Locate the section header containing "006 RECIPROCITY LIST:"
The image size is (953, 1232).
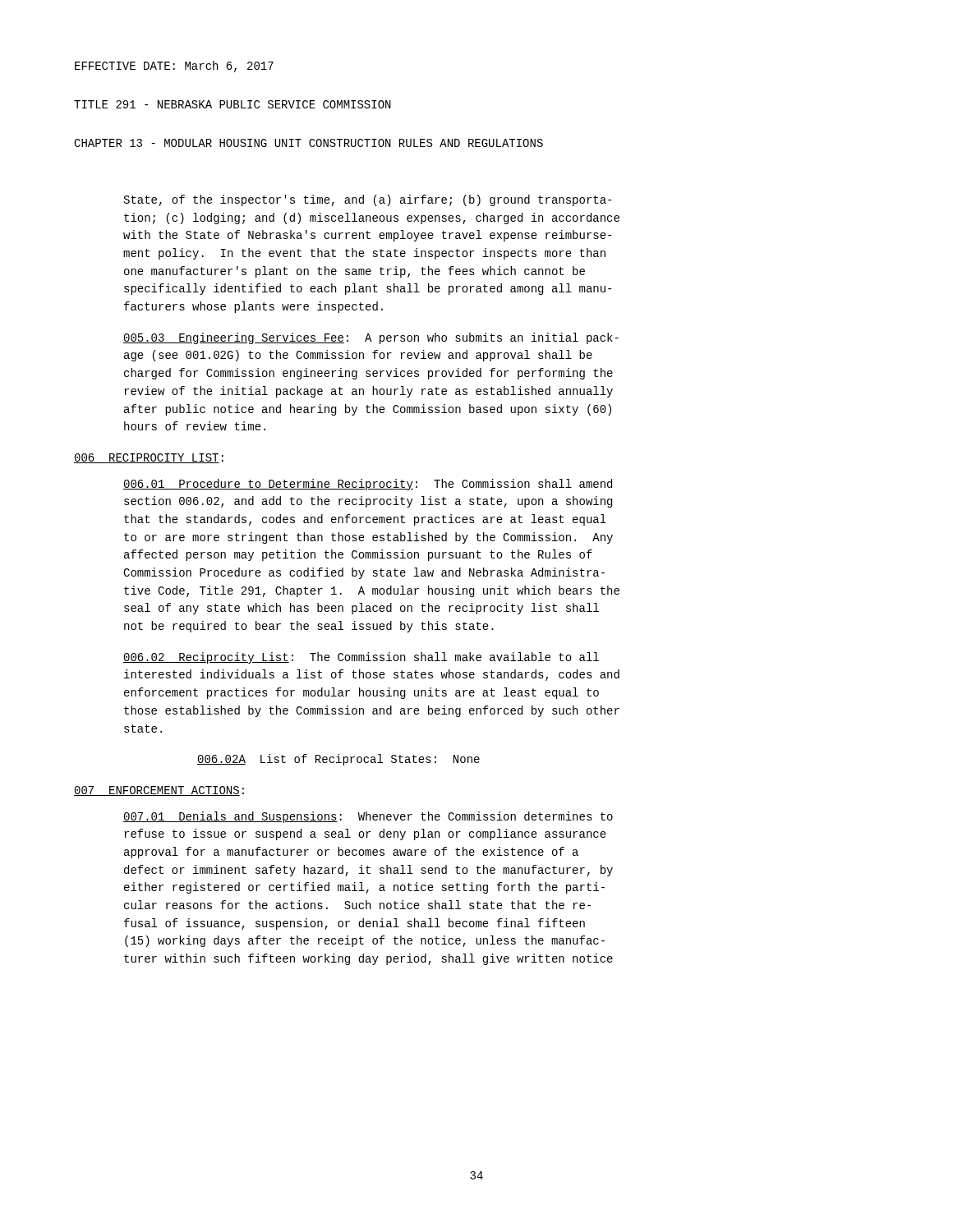[150, 458]
